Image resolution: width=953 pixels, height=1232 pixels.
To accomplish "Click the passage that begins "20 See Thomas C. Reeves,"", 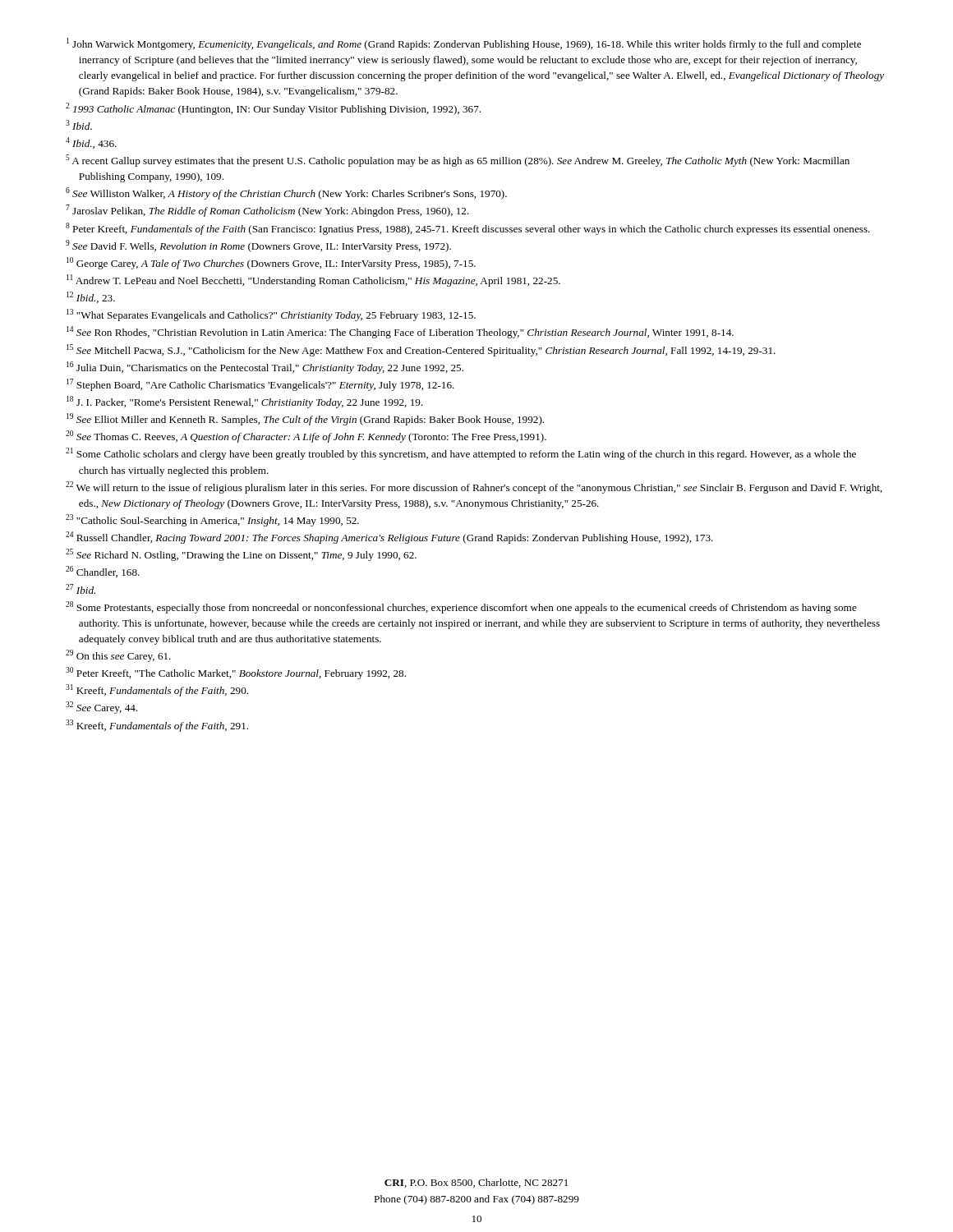I will (x=476, y=437).
